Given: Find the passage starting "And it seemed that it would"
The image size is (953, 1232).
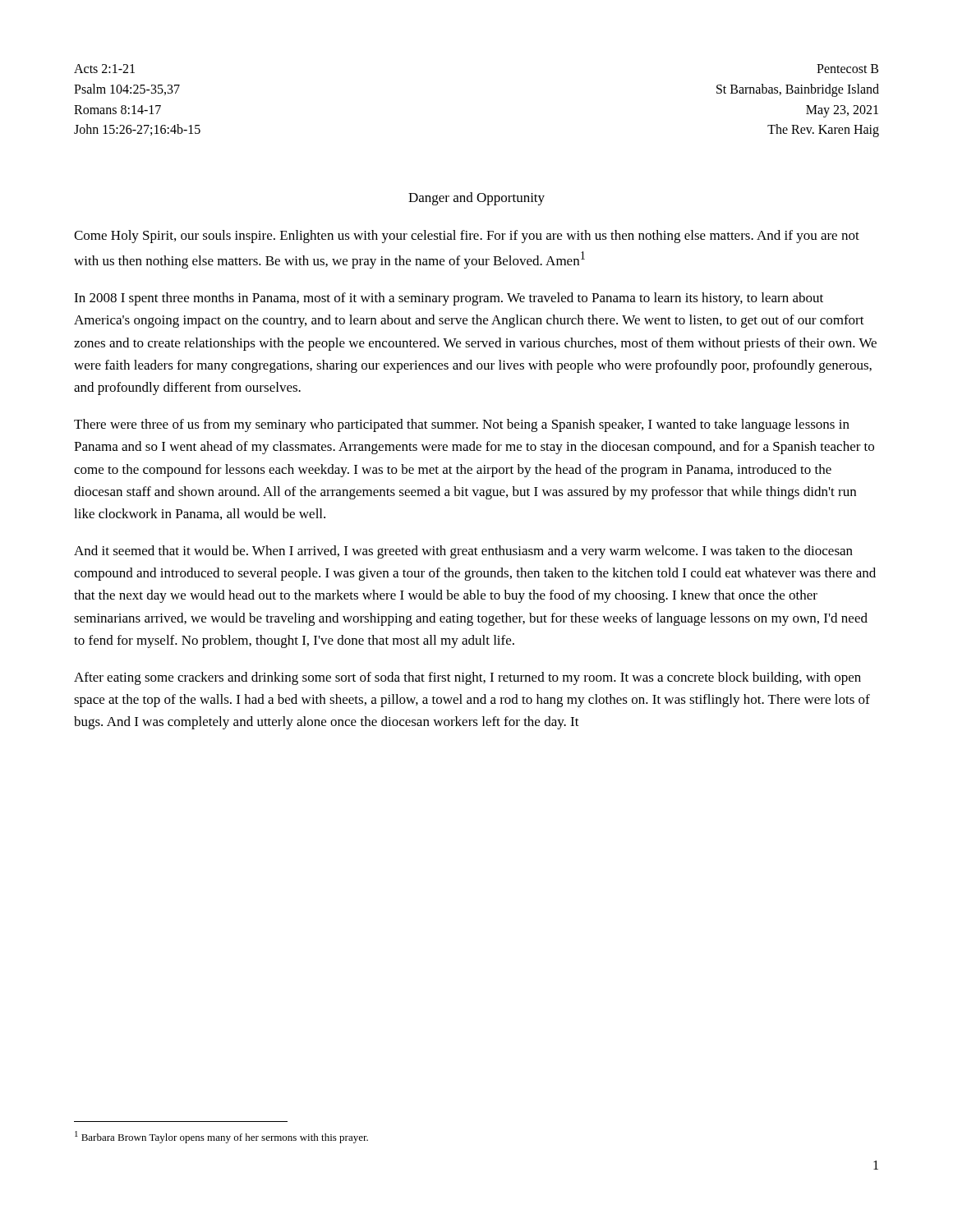Looking at the screenshot, I should click(475, 595).
